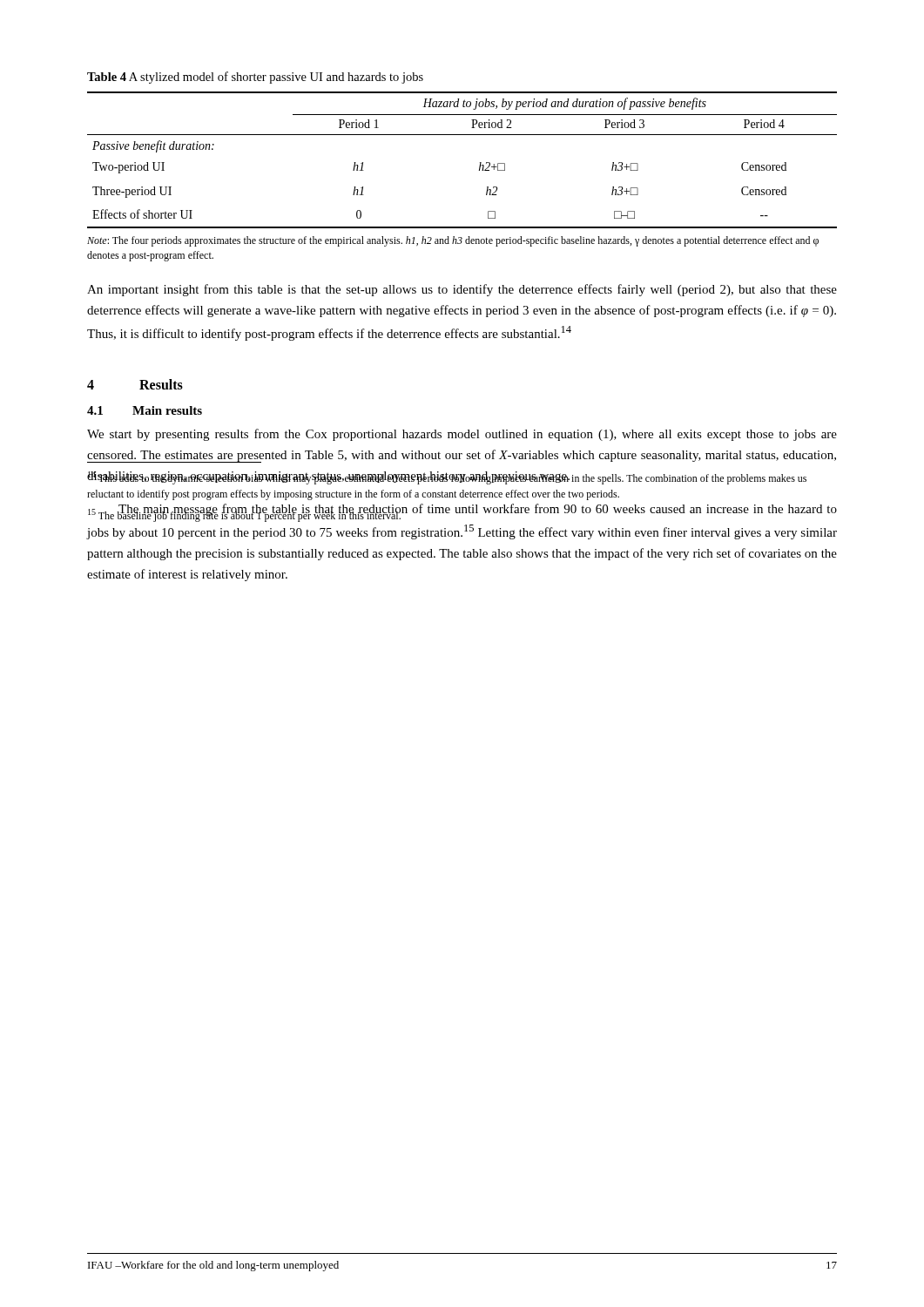
Task: Locate the element starting "An important insight"
Action: [462, 311]
